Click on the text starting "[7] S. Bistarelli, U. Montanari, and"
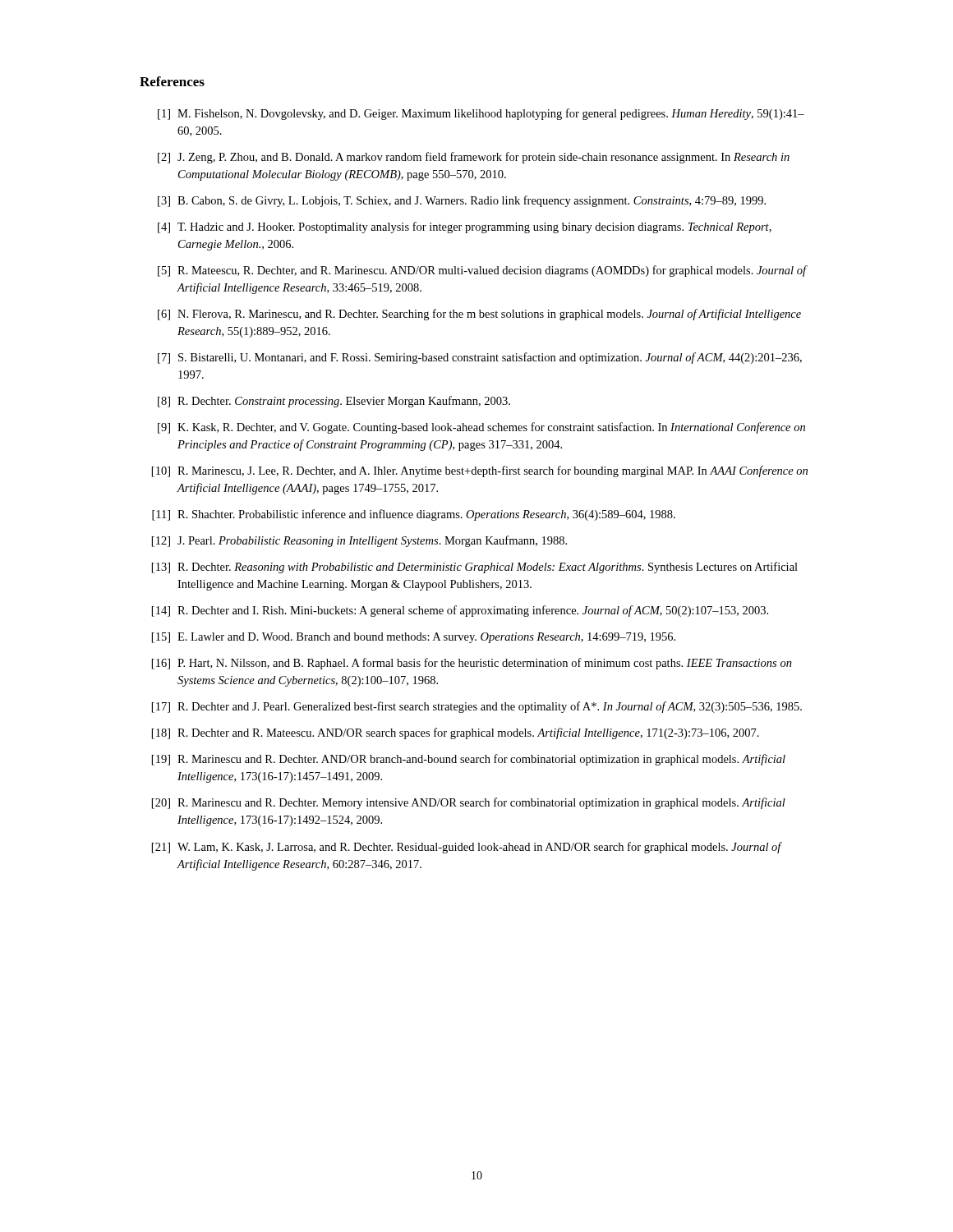 tap(476, 366)
